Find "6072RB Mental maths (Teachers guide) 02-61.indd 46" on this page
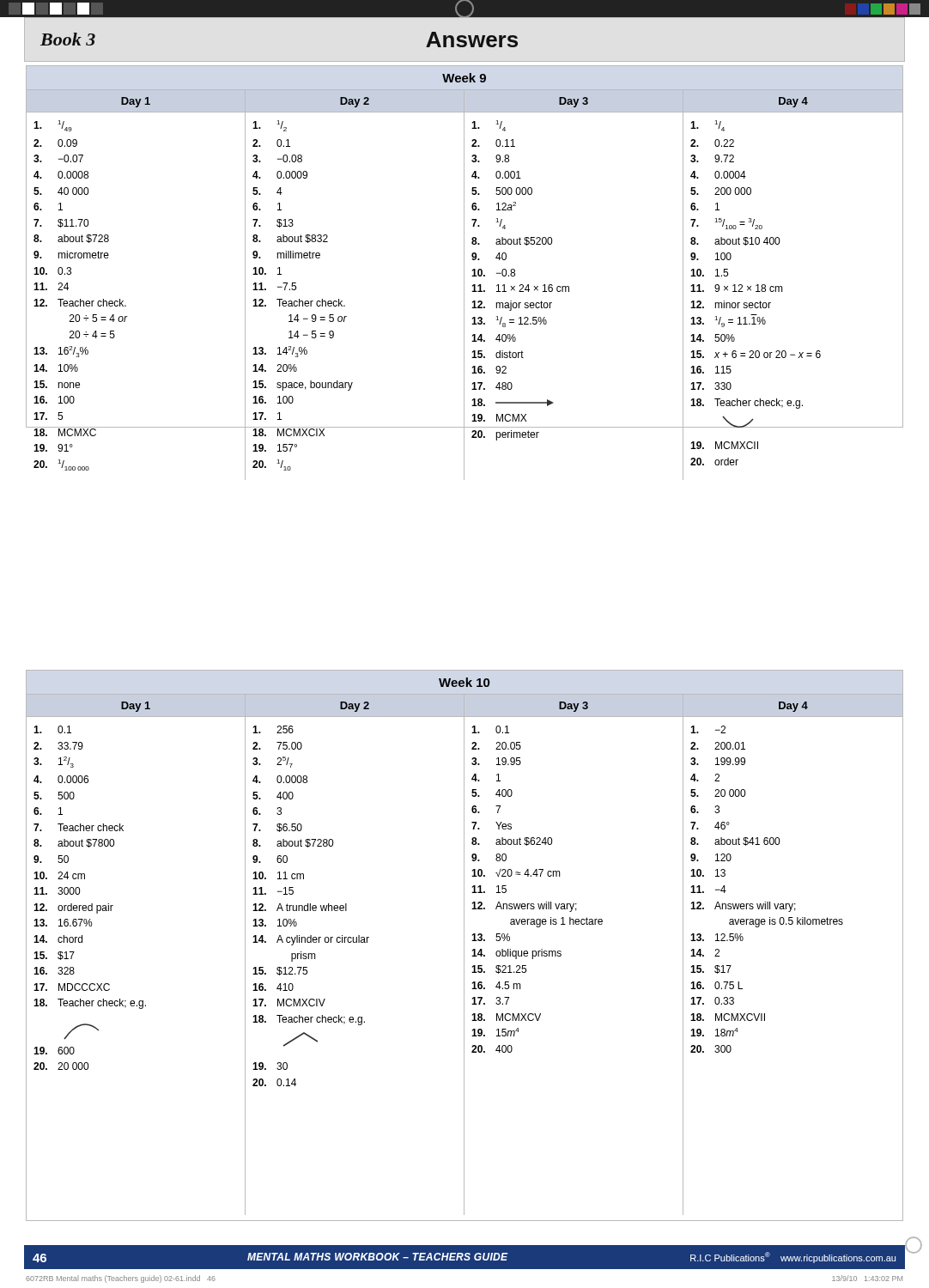 pos(121,1279)
